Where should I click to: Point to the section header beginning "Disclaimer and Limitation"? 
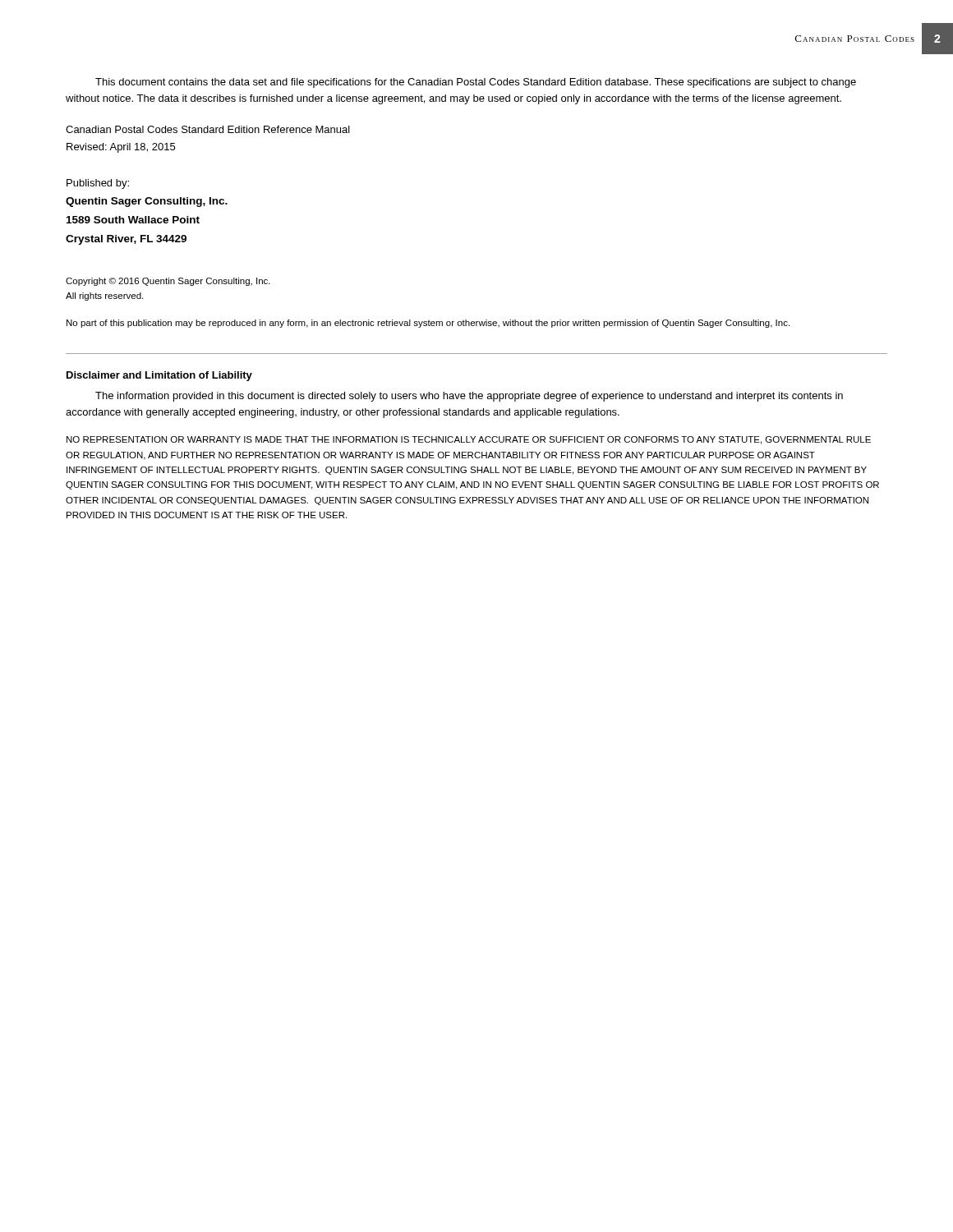pos(159,375)
